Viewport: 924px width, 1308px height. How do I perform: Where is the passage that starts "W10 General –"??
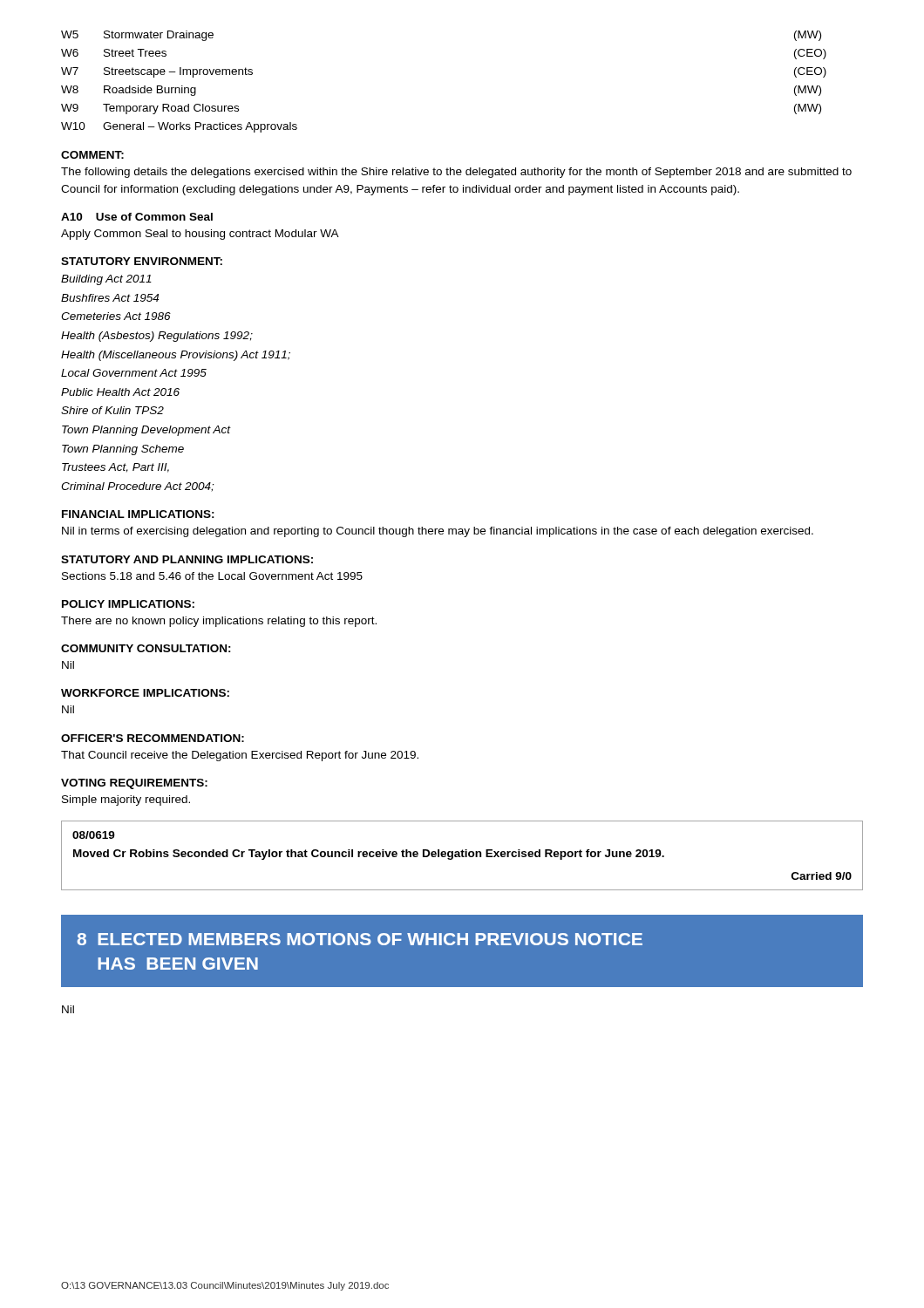tap(179, 127)
